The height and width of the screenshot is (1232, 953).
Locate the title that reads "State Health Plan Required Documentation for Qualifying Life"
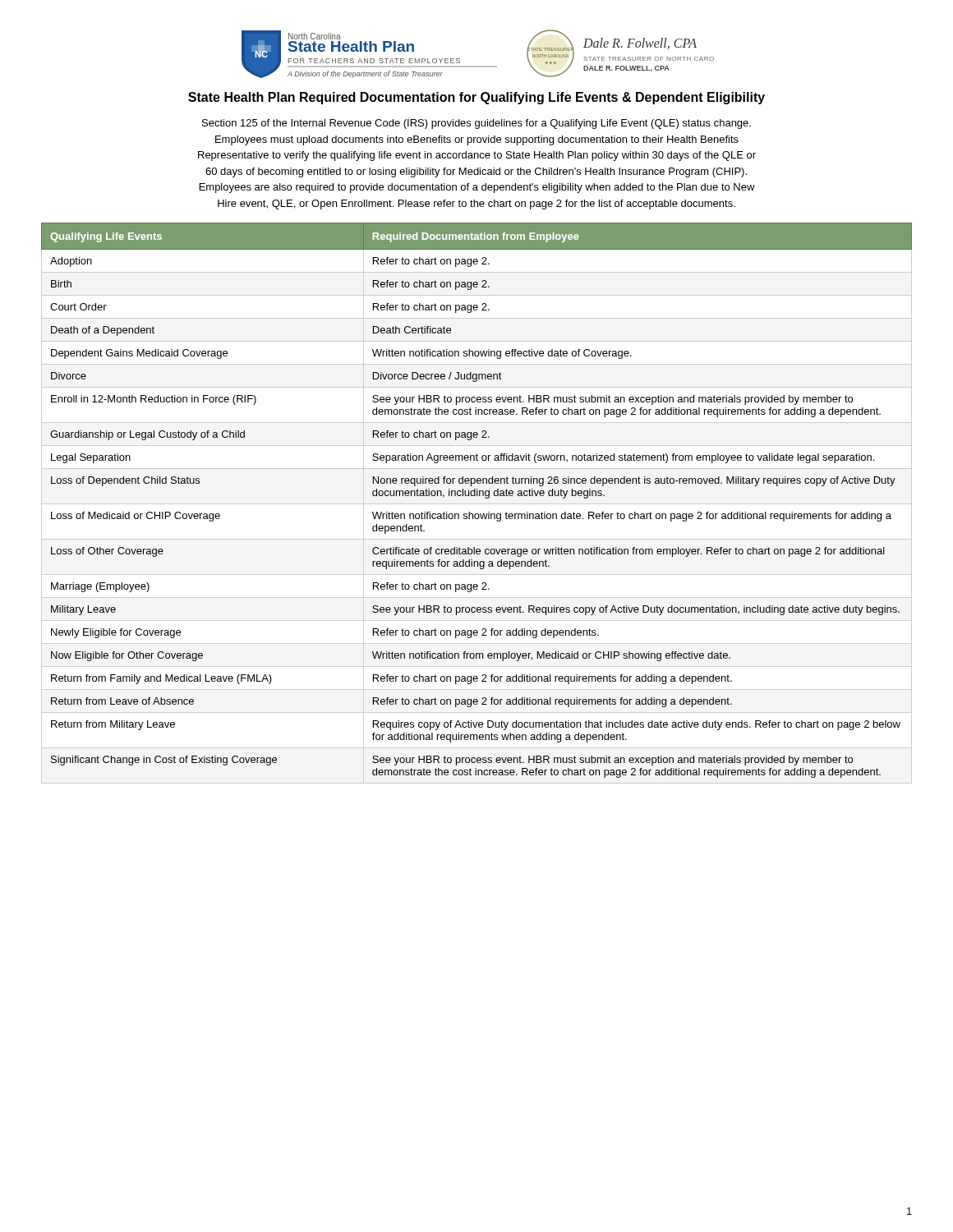pyautogui.click(x=476, y=97)
